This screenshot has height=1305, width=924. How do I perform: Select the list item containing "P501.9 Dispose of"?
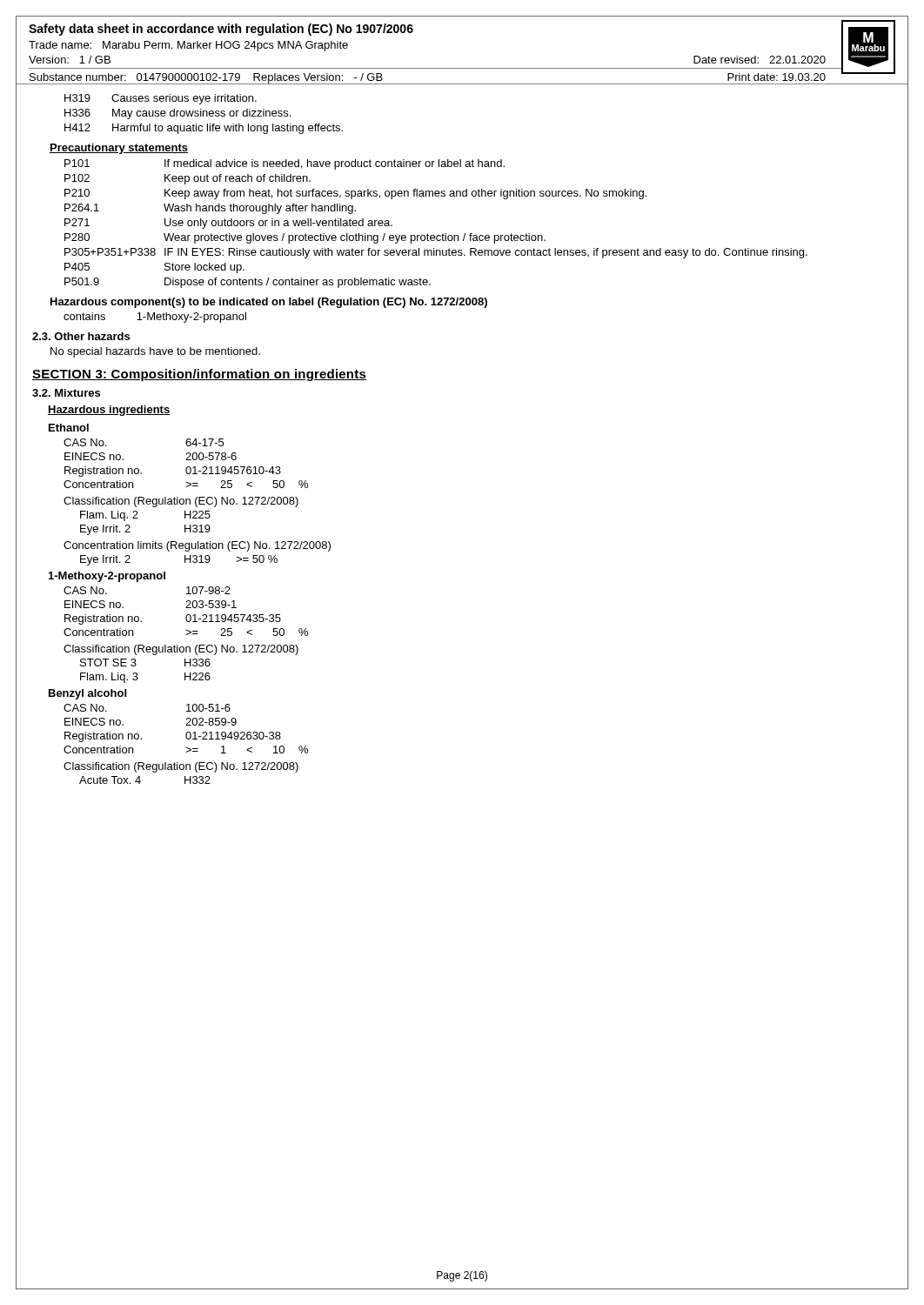pos(247,281)
